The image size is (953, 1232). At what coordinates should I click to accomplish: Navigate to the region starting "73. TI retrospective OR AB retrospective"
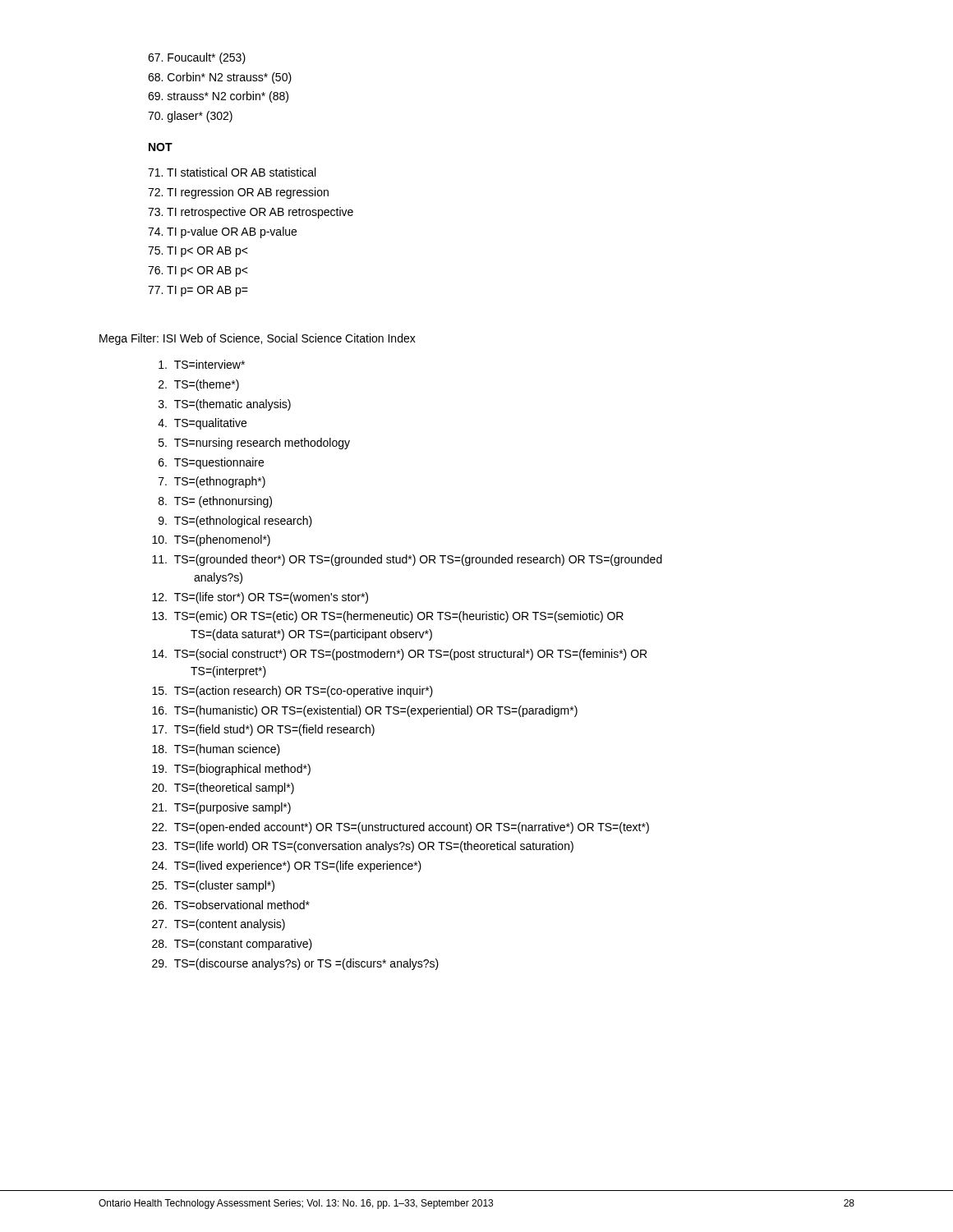pyautogui.click(x=251, y=212)
